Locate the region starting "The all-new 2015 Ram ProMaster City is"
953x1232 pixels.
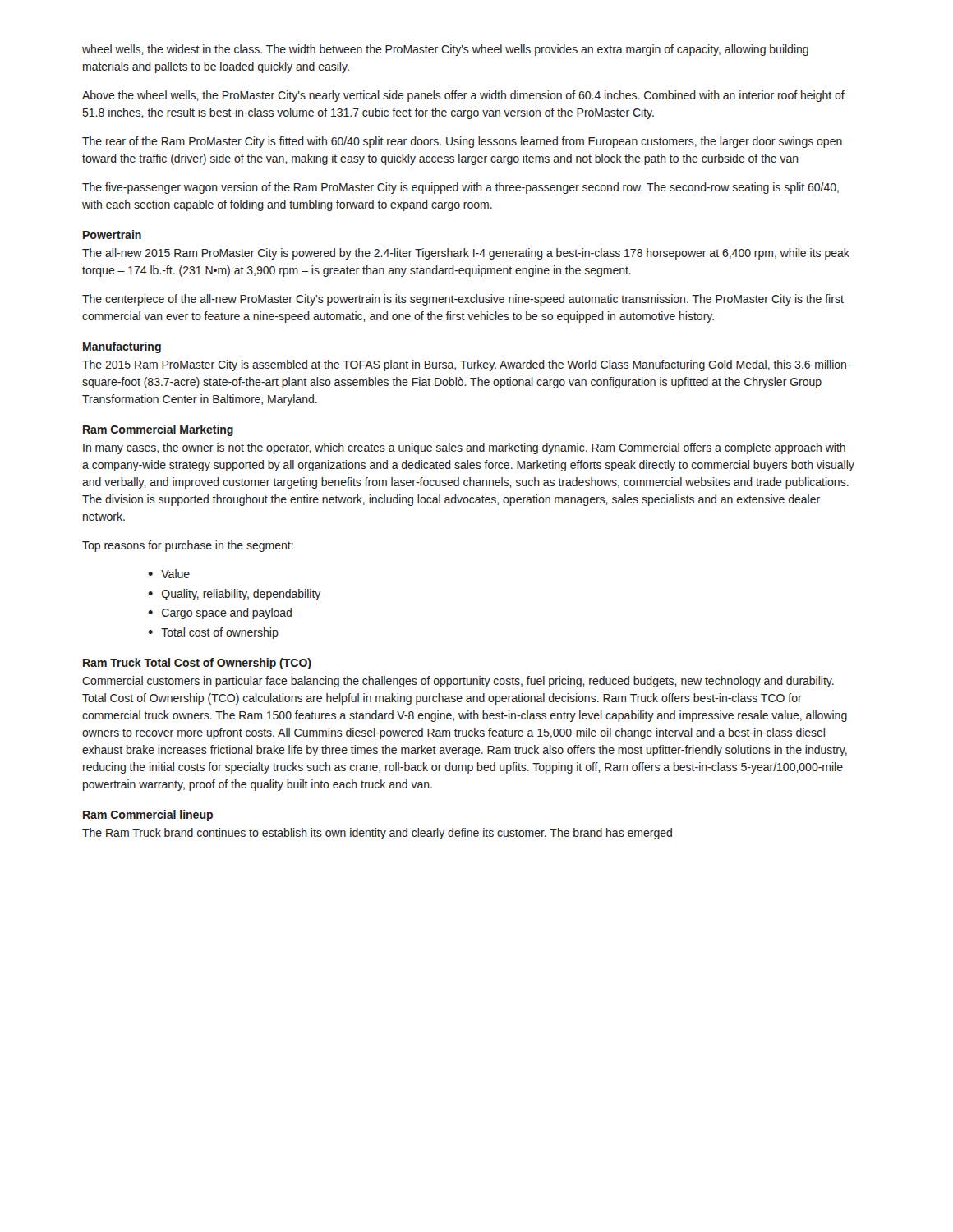pos(466,262)
